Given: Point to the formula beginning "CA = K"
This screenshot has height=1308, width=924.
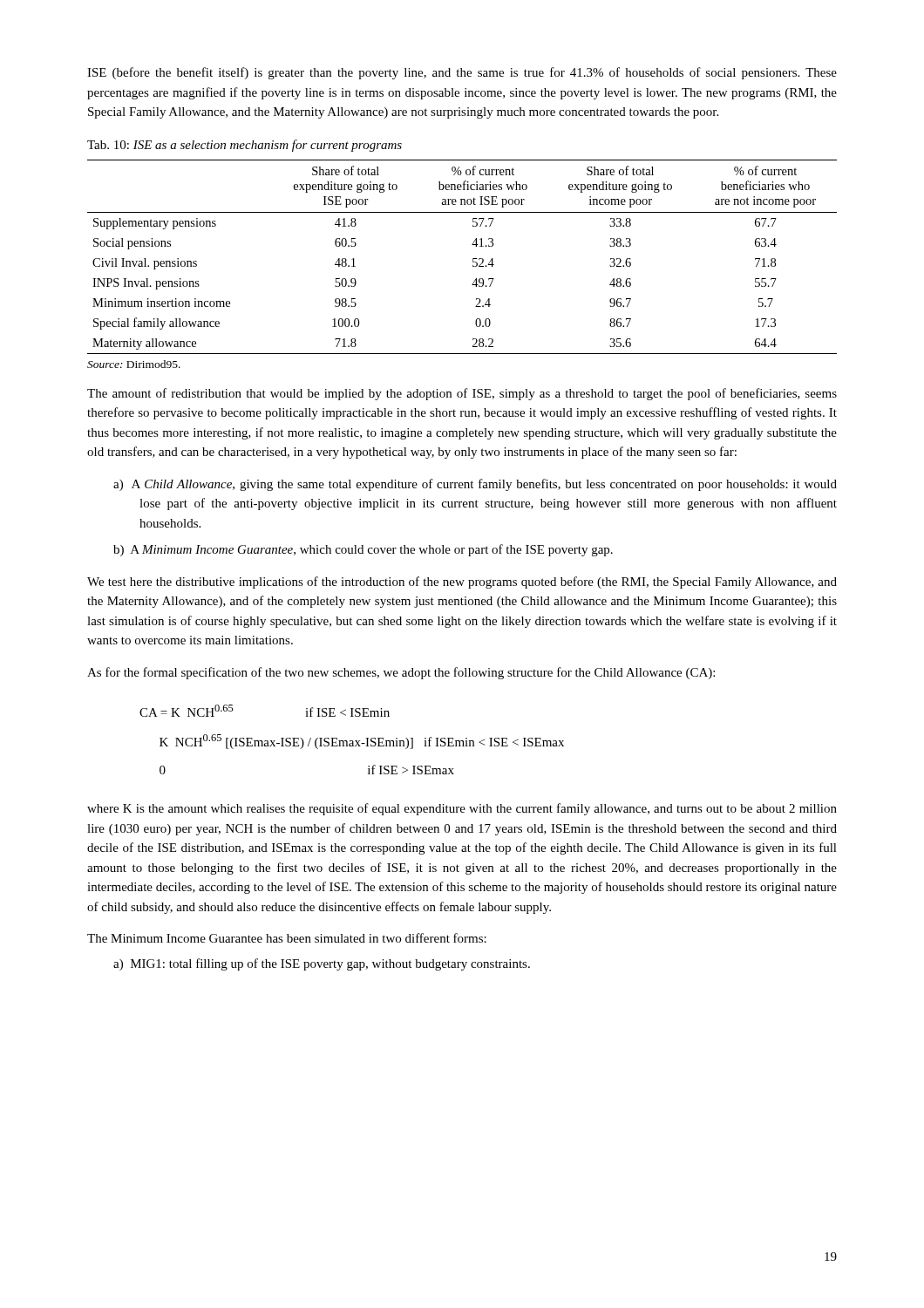Looking at the screenshot, I should (x=488, y=740).
